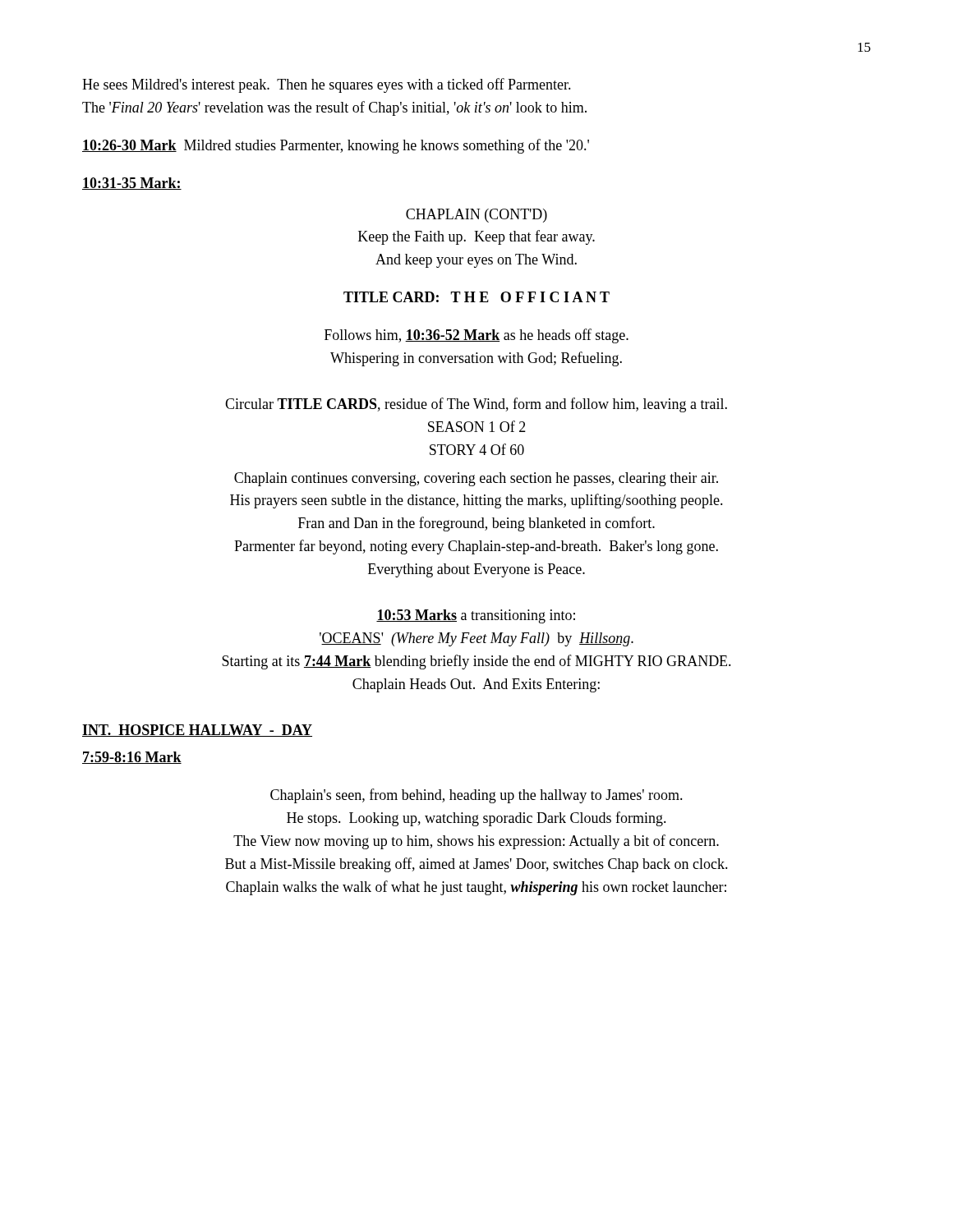Navigate to the passage starting "7:59-8:16 Mark"

(132, 758)
